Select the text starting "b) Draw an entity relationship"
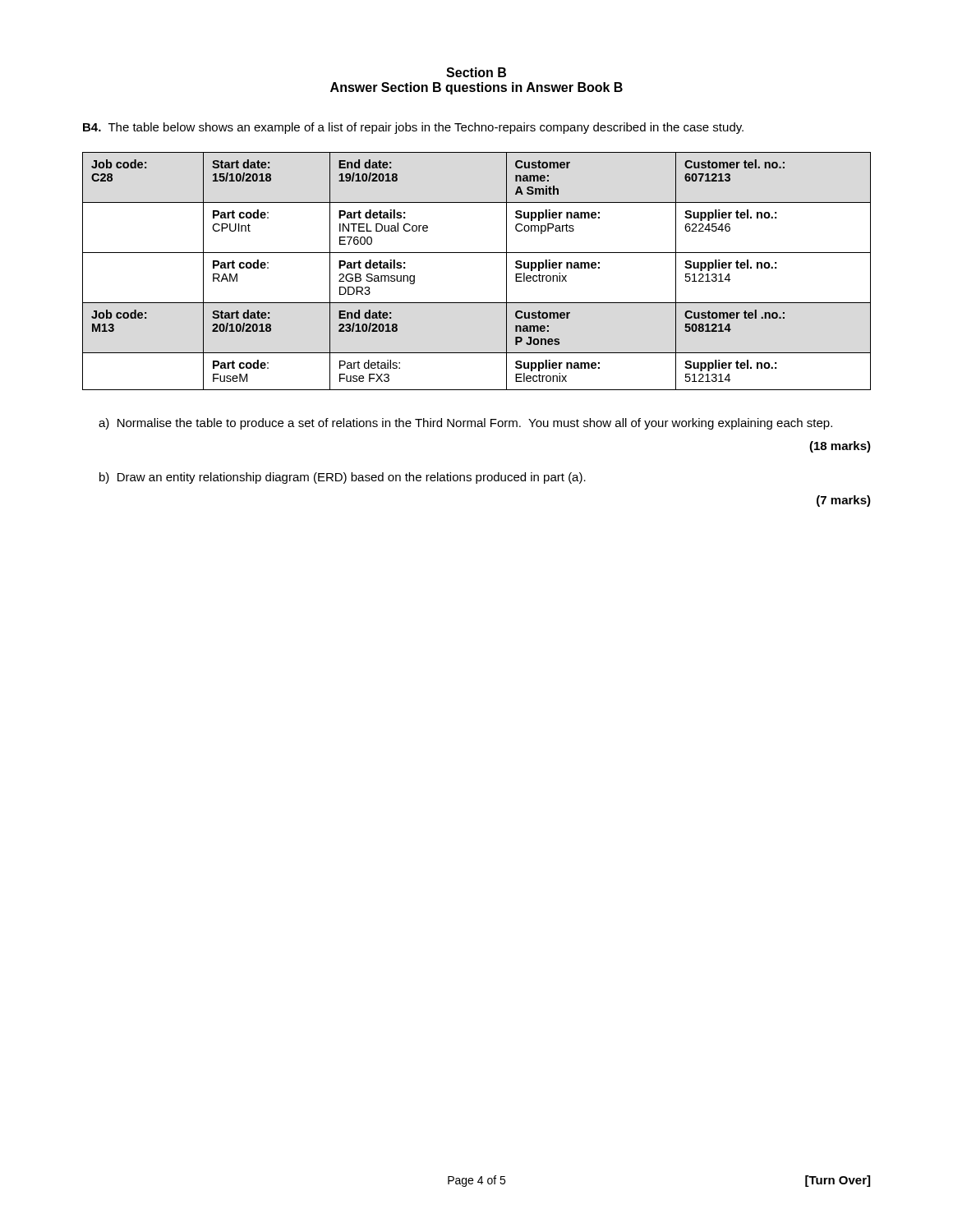Viewport: 953px width, 1232px height. 485,490
